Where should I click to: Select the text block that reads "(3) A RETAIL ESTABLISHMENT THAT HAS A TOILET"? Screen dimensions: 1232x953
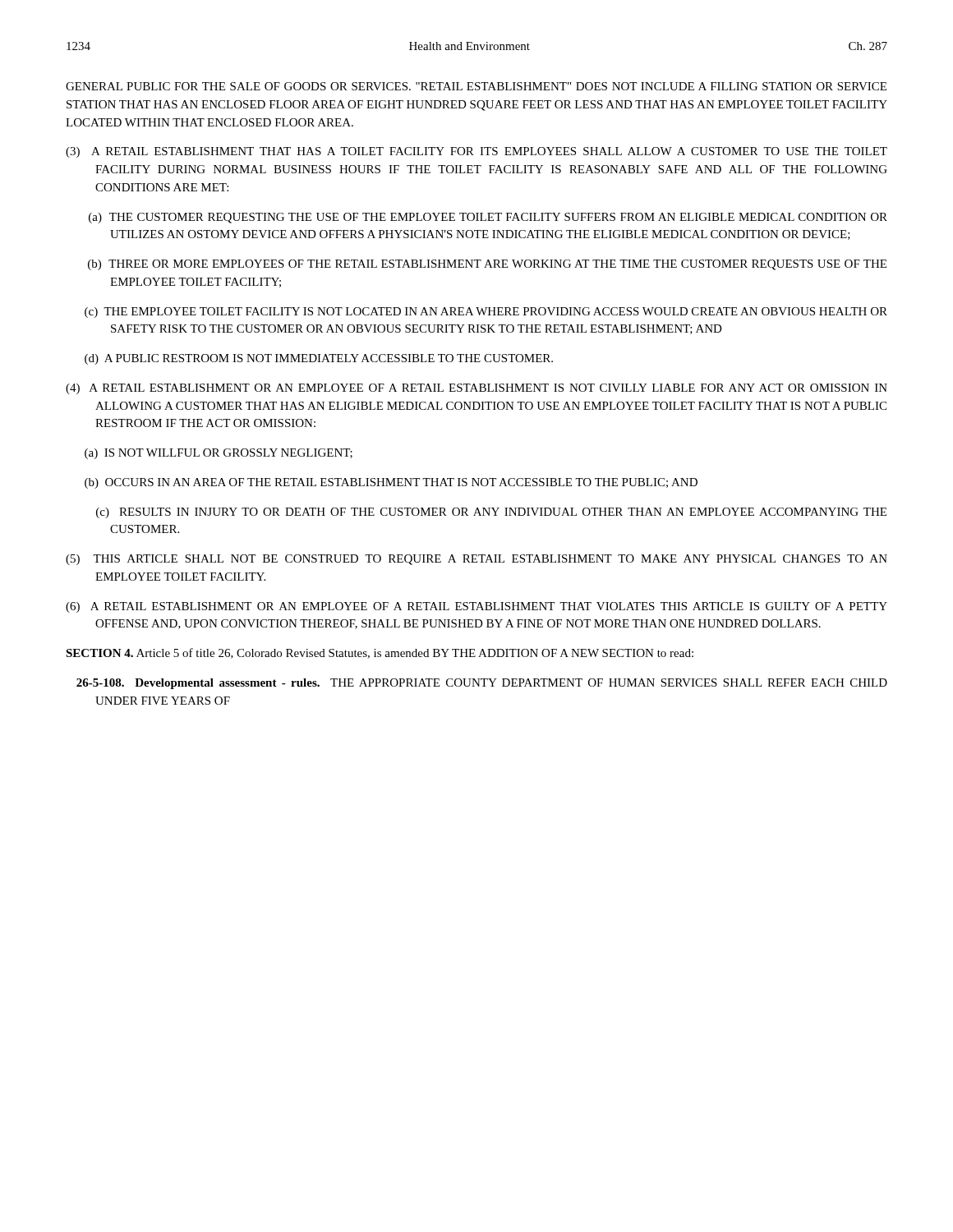[476, 170]
